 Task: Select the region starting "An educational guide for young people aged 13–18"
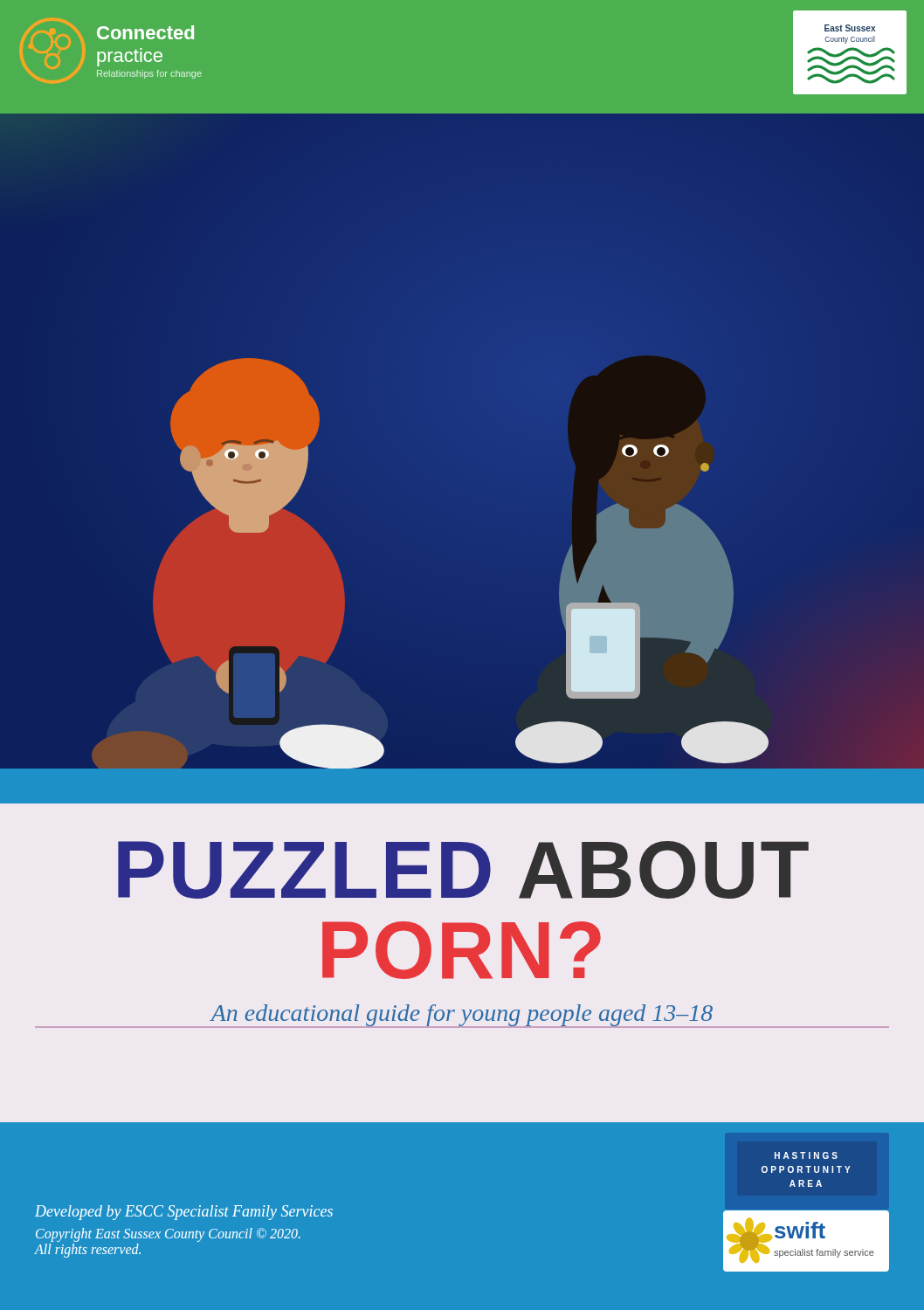(462, 1013)
